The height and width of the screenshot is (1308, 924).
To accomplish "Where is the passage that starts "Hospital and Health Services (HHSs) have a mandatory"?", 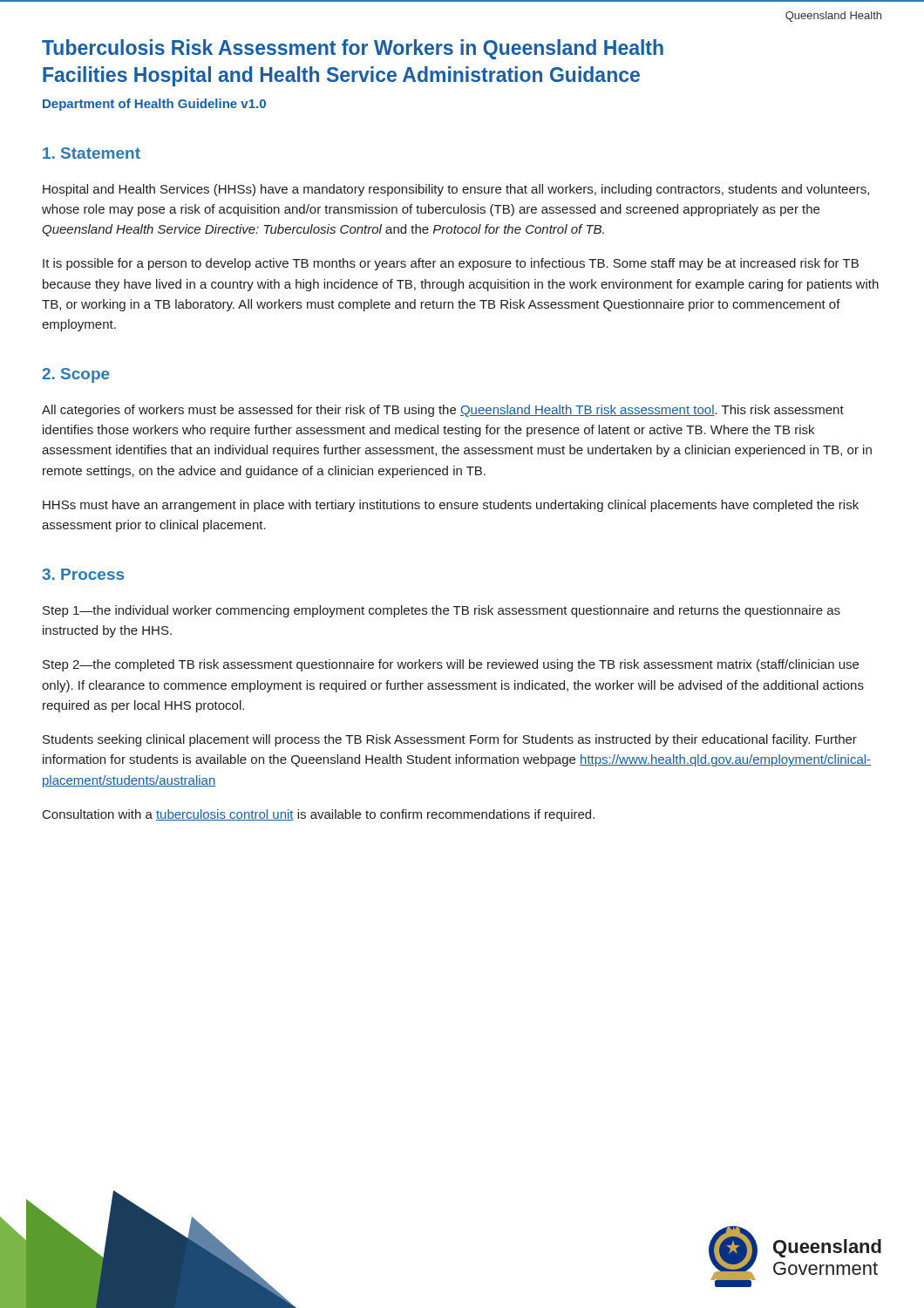I will 456,209.
